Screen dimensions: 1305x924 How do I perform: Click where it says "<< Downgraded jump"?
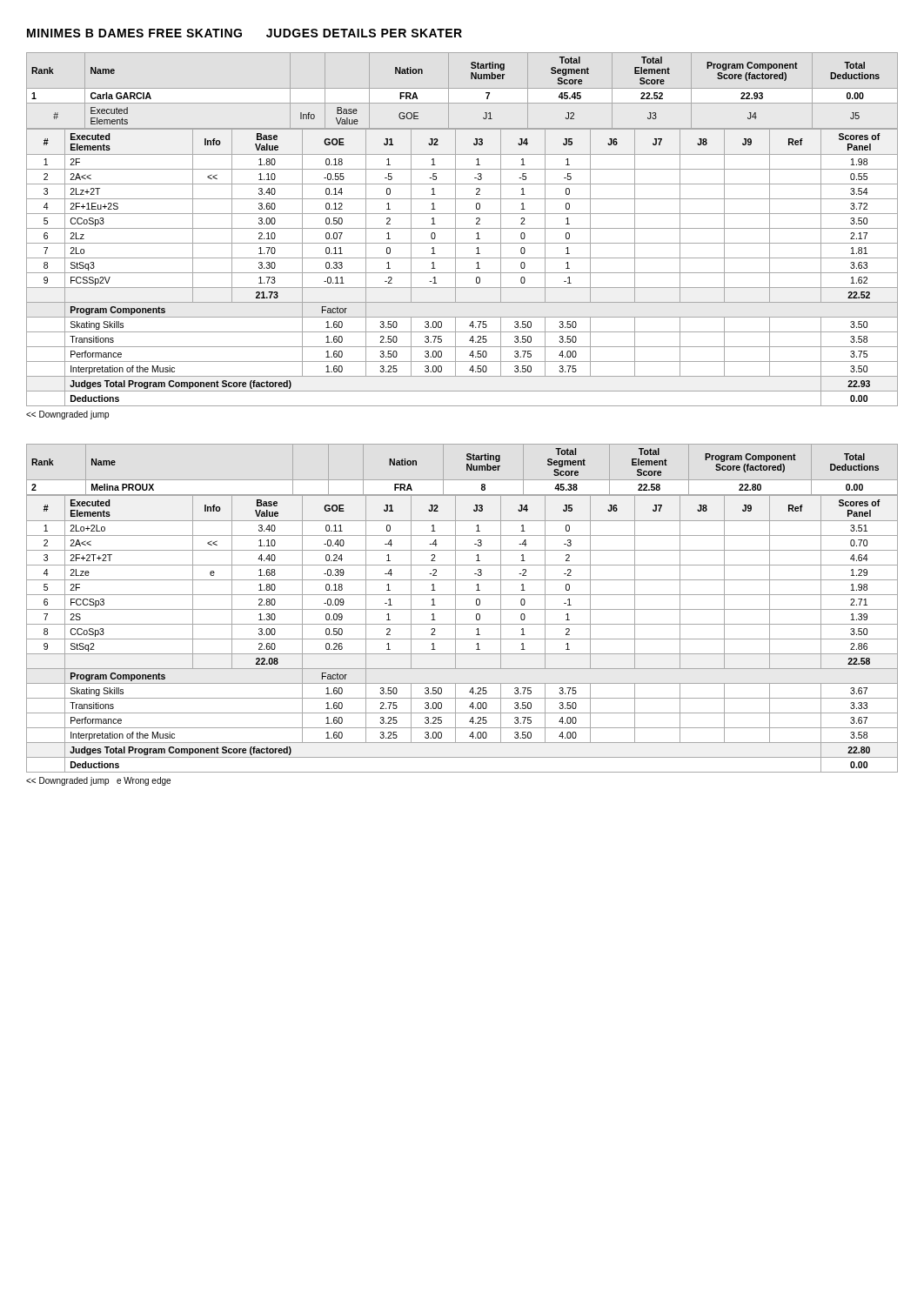coord(68,415)
